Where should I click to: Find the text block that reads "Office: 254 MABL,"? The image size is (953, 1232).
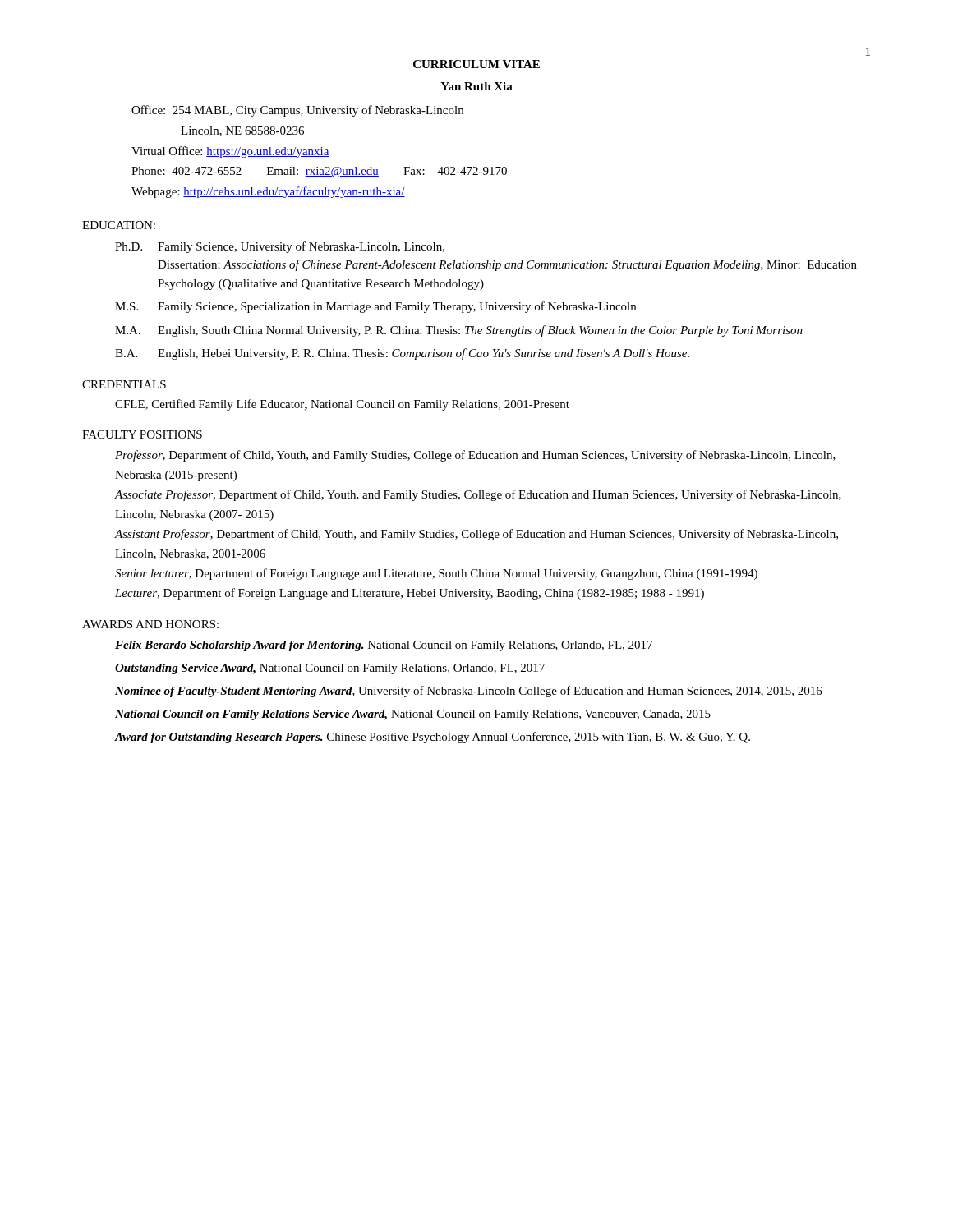point(297,111)
